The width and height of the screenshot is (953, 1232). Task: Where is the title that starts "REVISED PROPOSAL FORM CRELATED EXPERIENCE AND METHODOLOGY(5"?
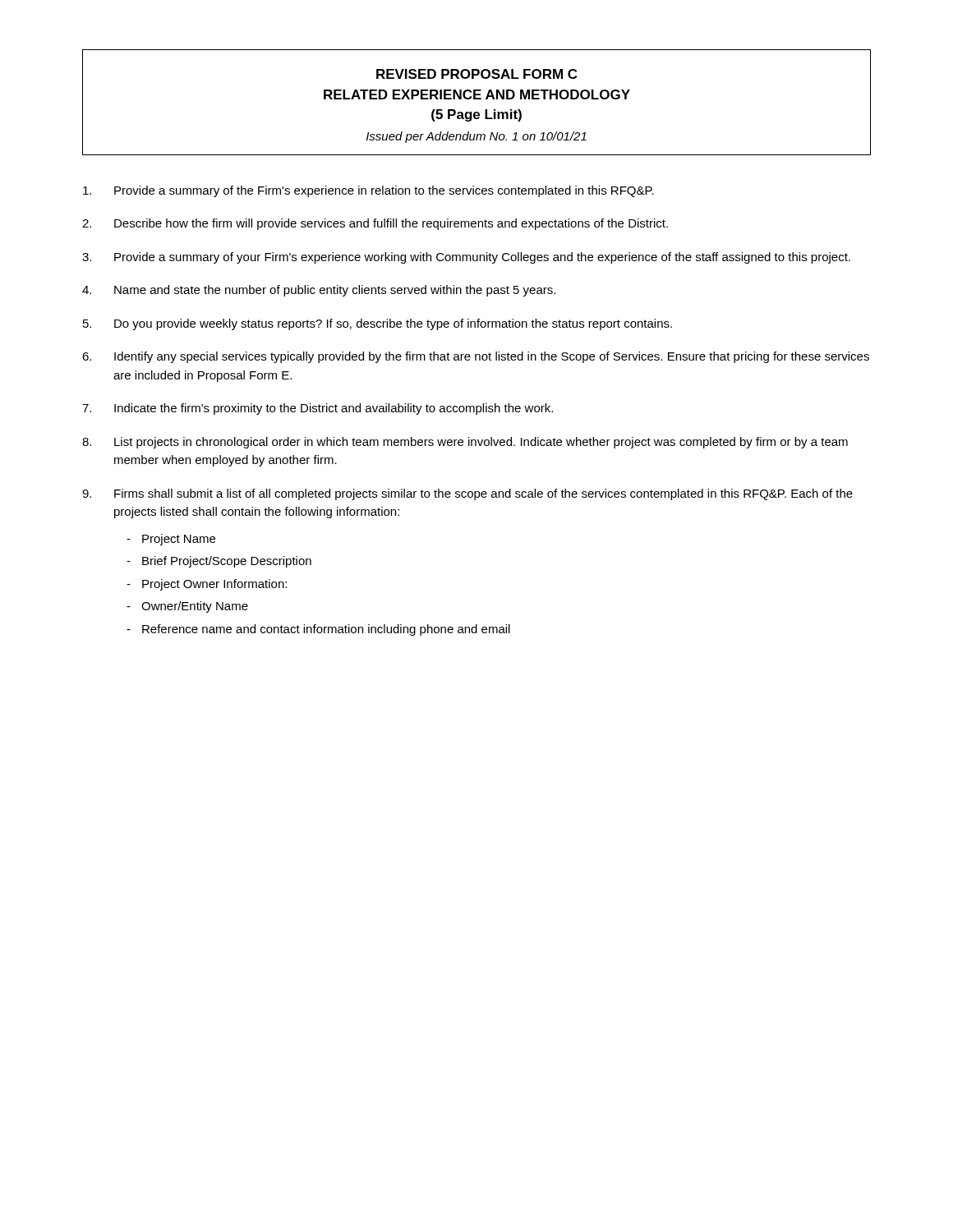[x=476, y=102]
